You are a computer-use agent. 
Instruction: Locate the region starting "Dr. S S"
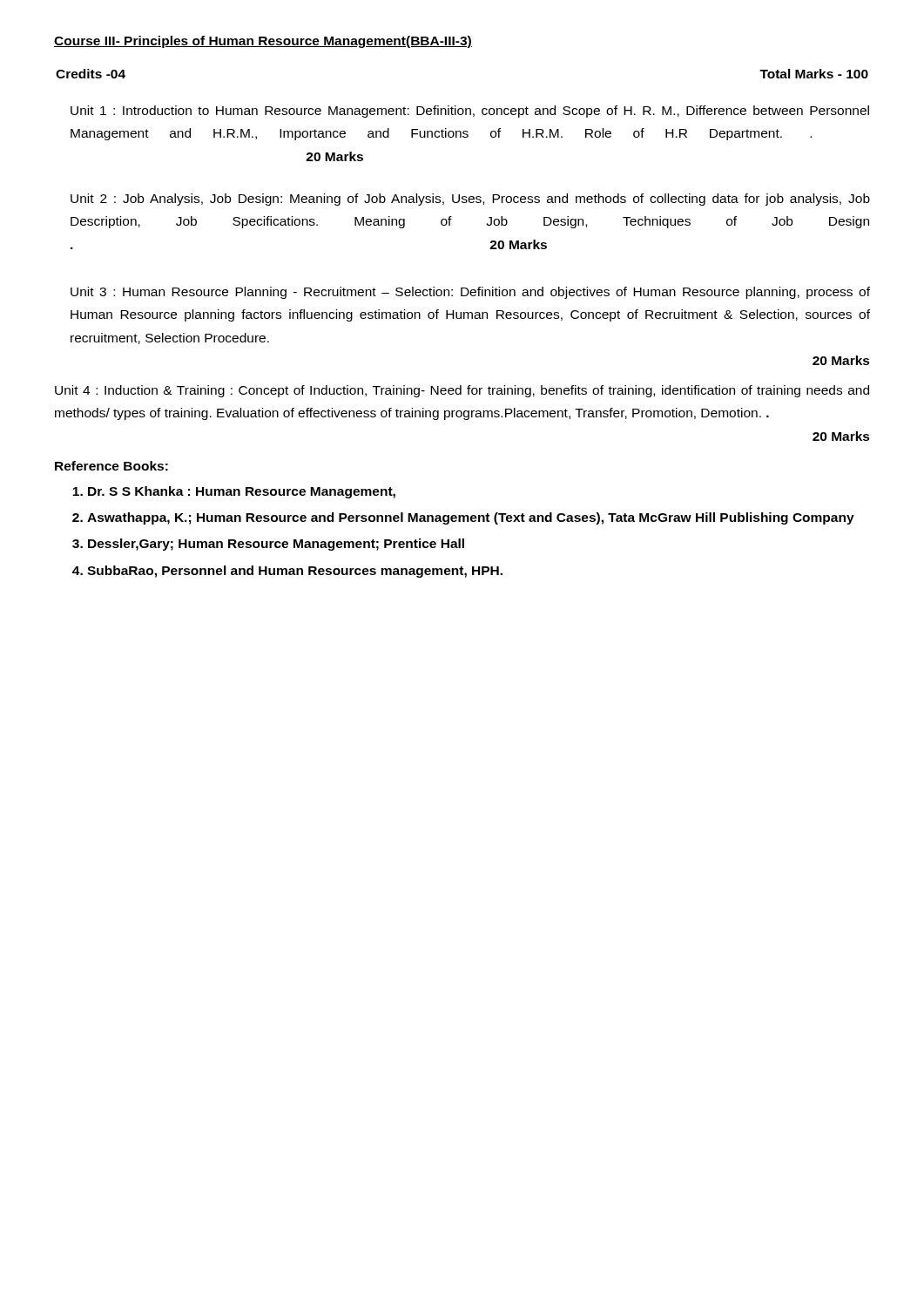coord(242,491)
